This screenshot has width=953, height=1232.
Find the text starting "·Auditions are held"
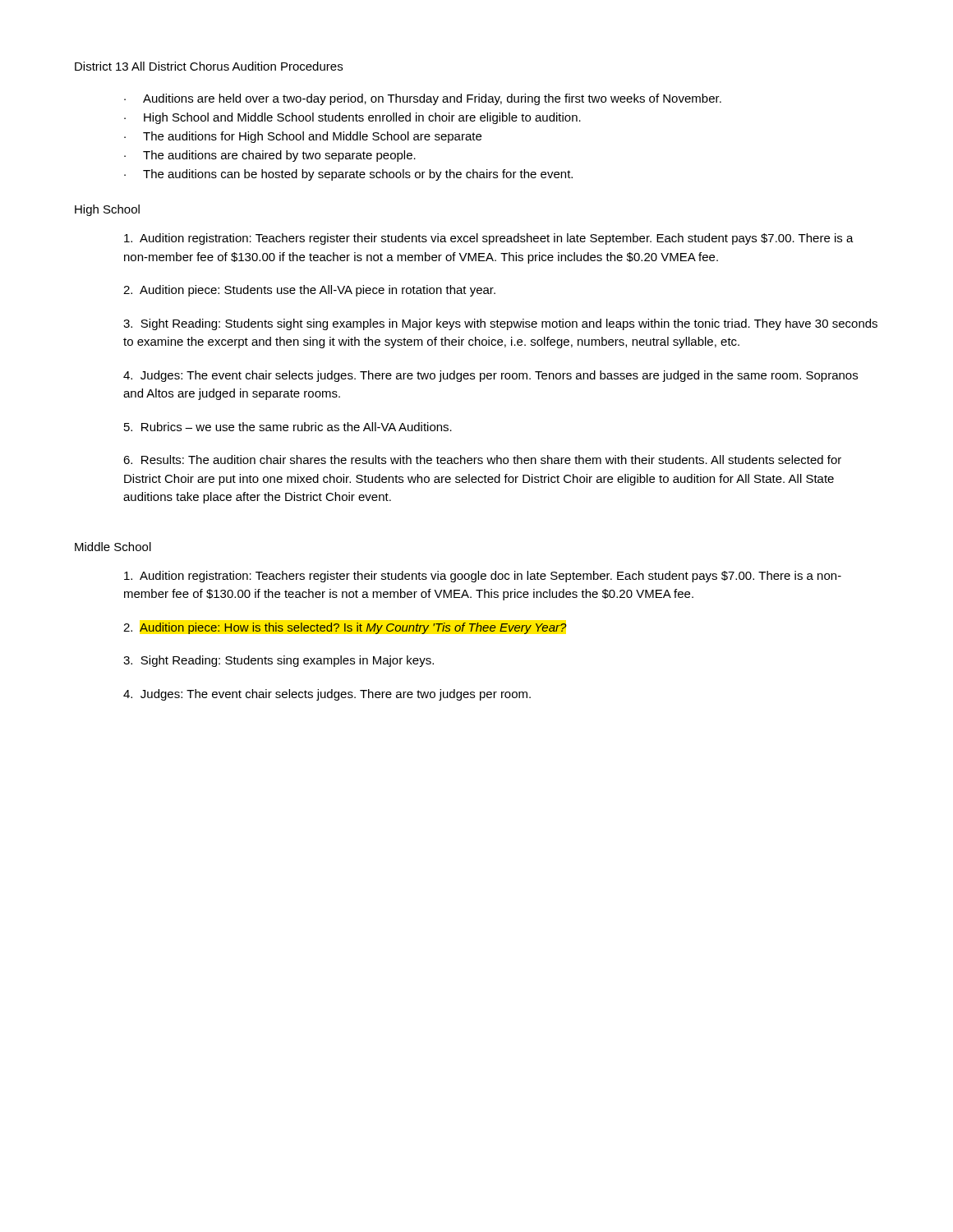[x=423, y=98]
